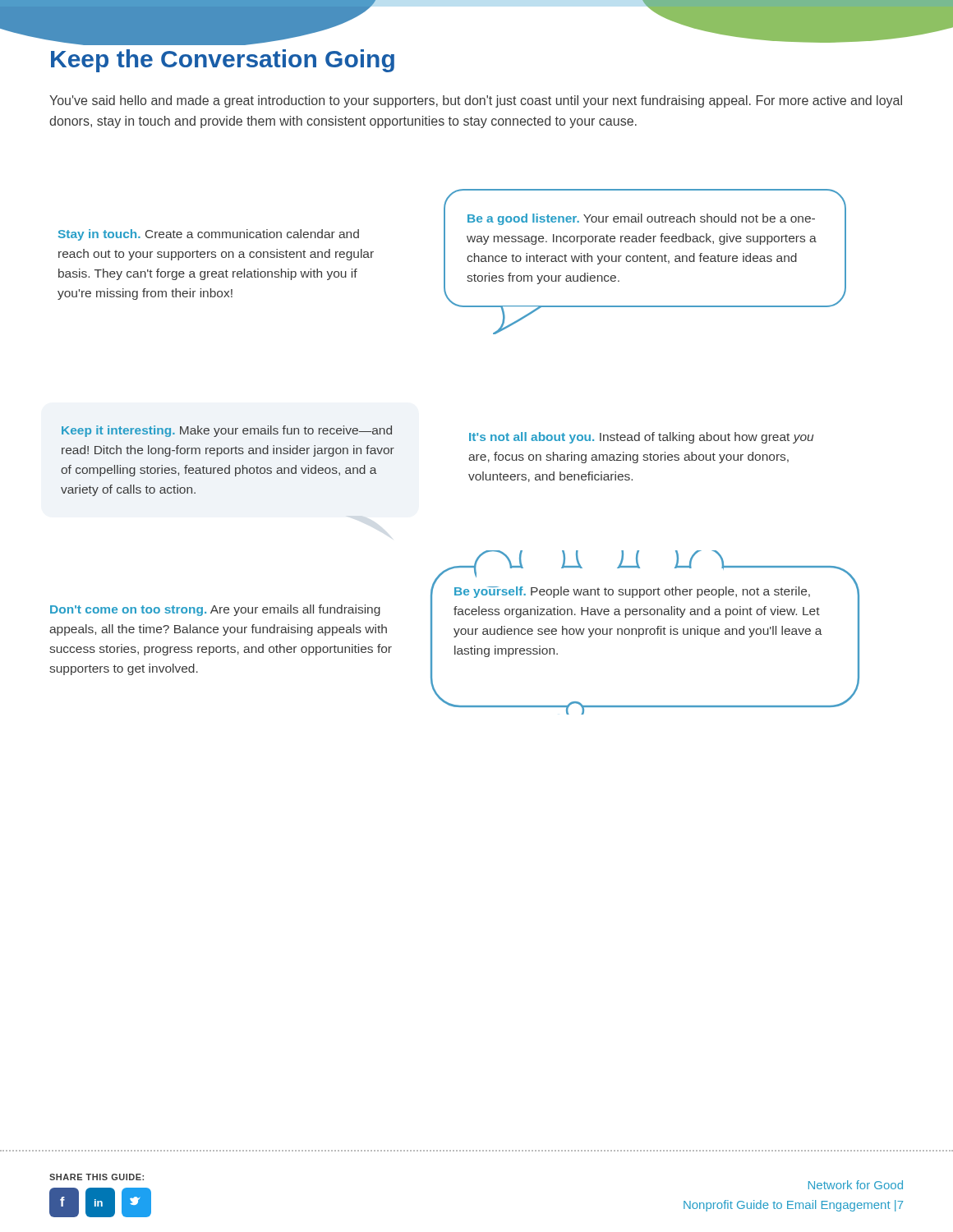This screenshot has height=1232, width=953.
Task: Click on the element starting "Keep it interesting."
Action: [x=230, y=460]
